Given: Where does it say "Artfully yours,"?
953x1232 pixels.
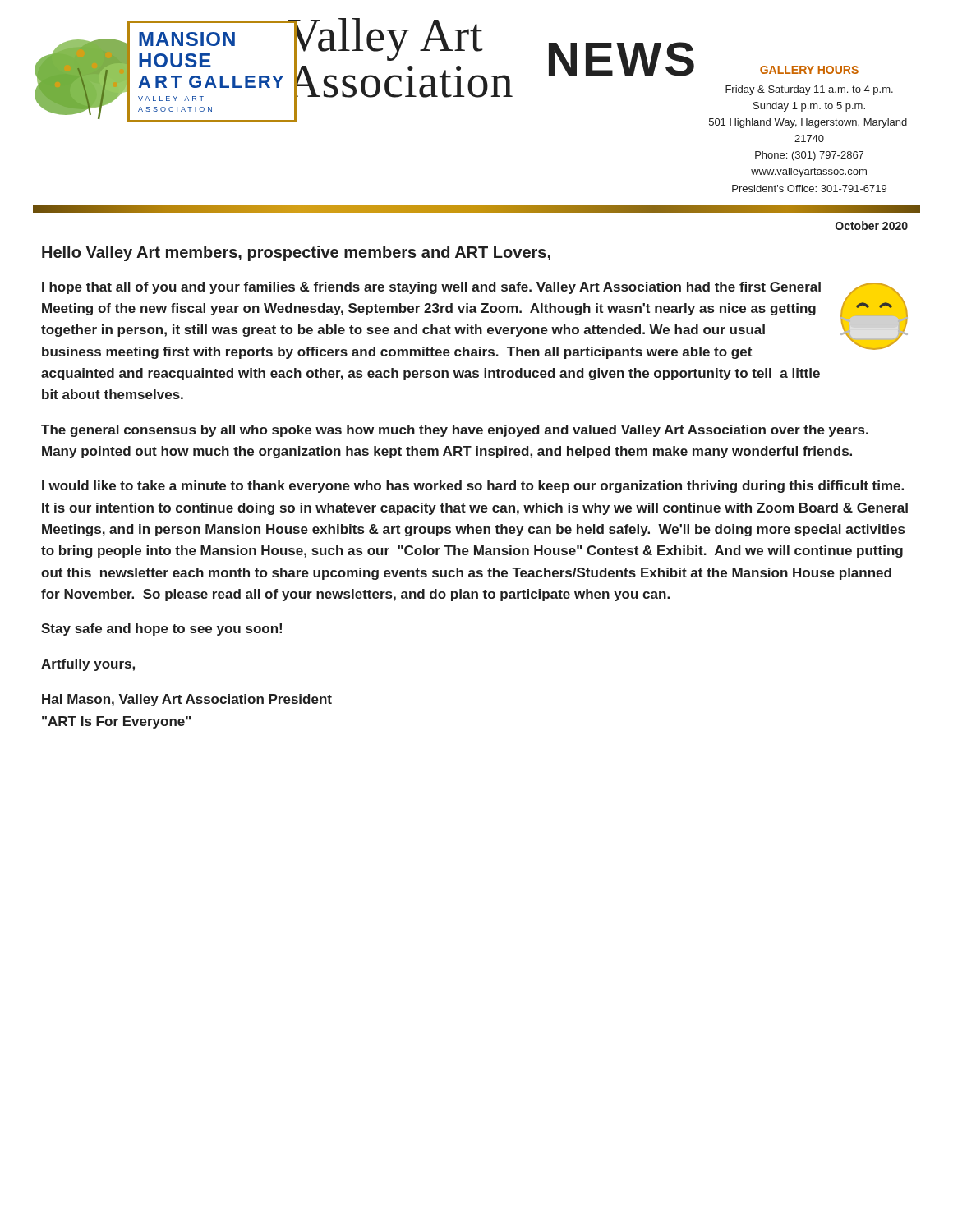Looking at the screenshot, I should [88, 664].
